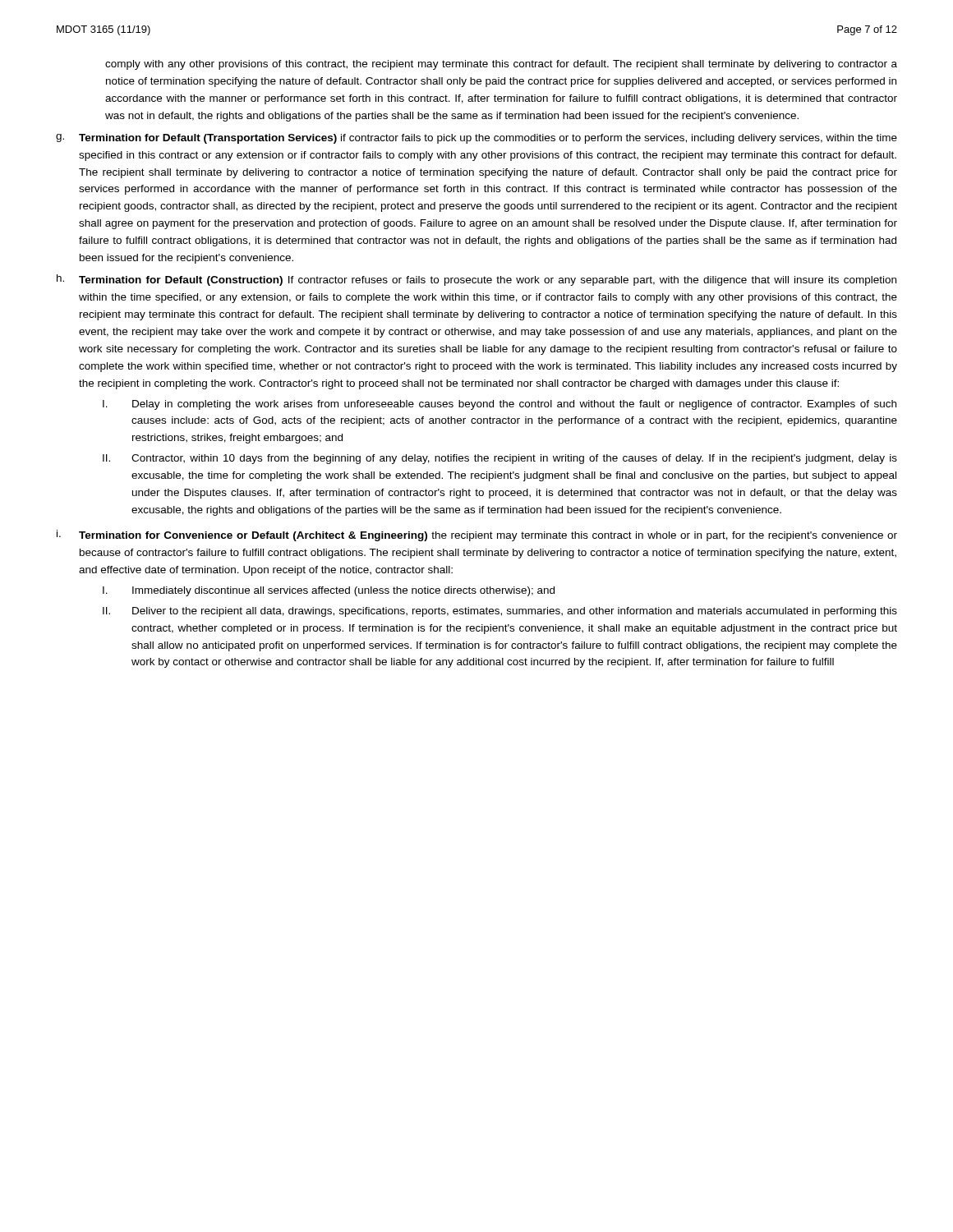Find the block on this page that starts "I. Immediately discontinue all services affected"
The height and width of the screenshot is (1232, 953).
(488, 591)
